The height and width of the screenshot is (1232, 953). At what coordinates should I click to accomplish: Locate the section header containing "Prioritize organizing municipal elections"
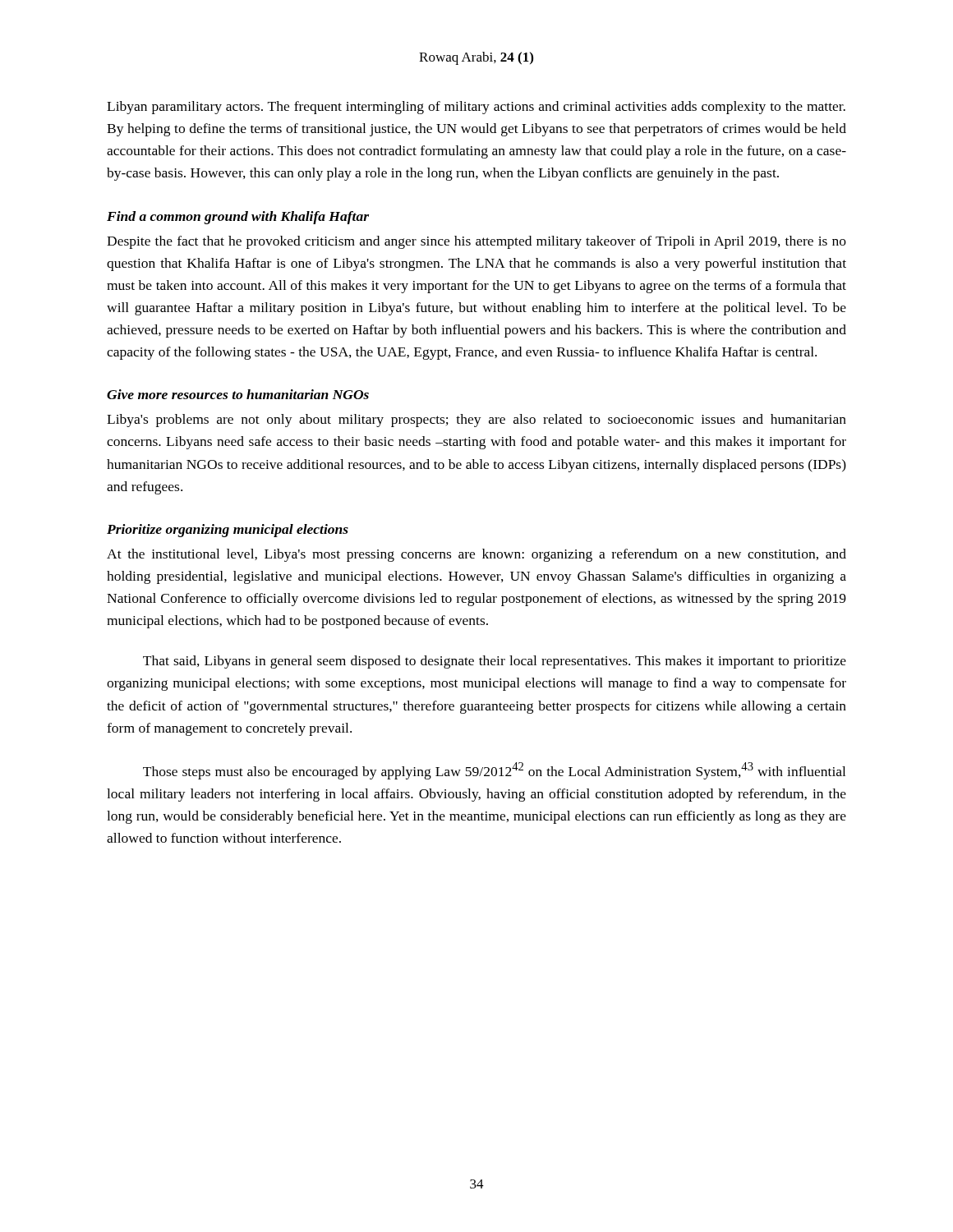228,529
